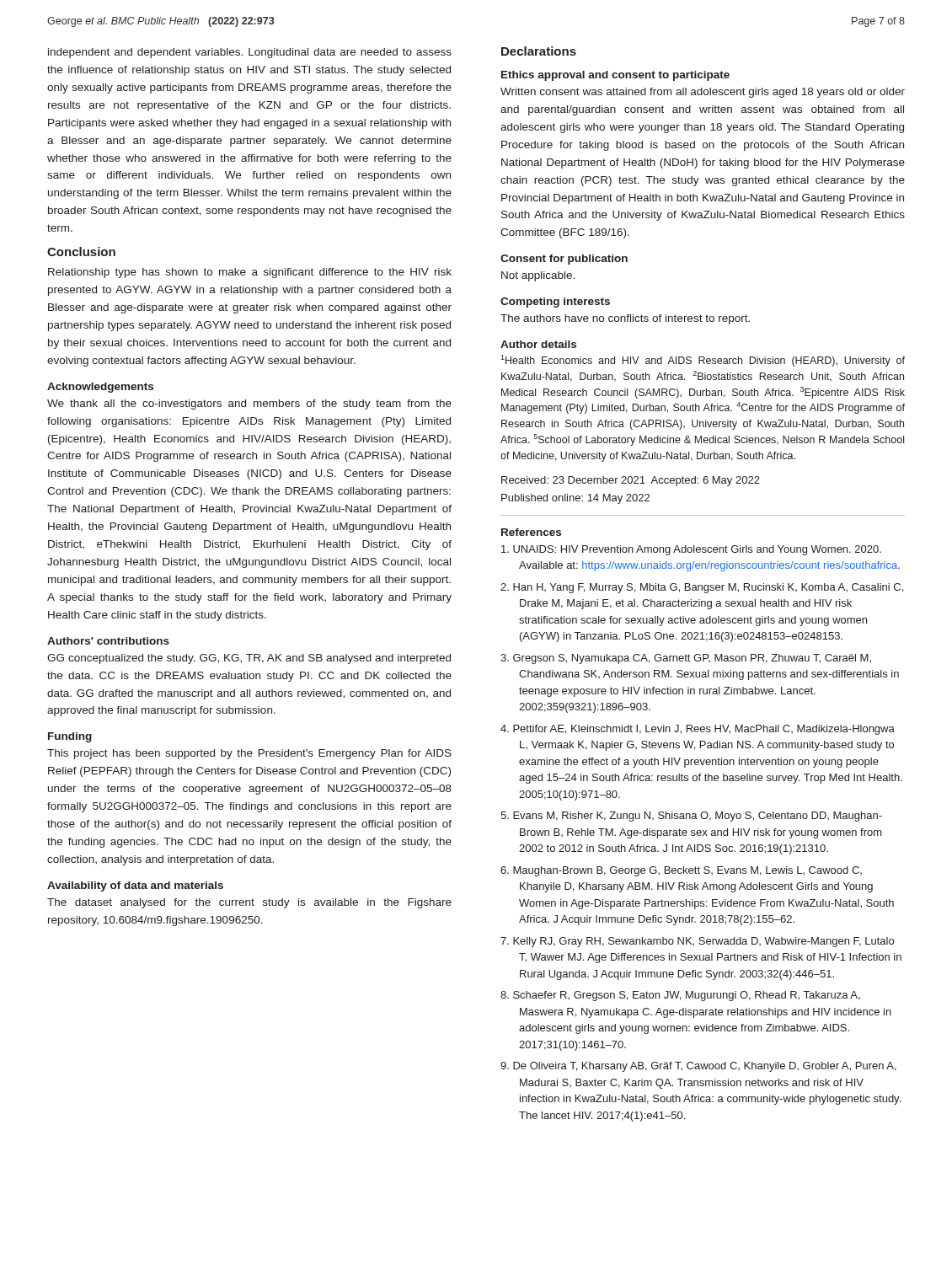Select the passage starting "Written consent was attained from"
This screenshot has height=1264, width=952.
(703, 163)
